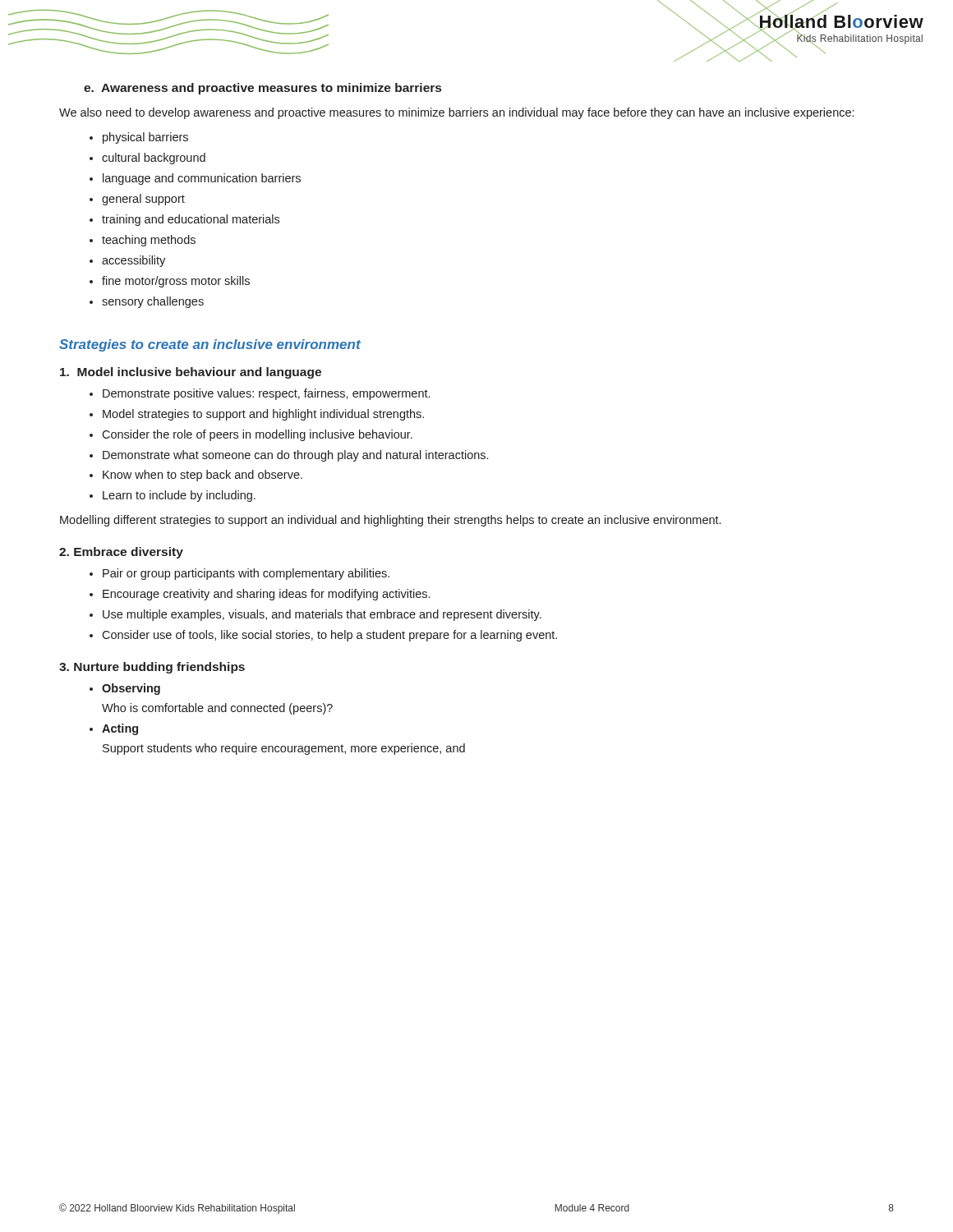Find the block starting "Know when to step"

[x=196, y=476]
